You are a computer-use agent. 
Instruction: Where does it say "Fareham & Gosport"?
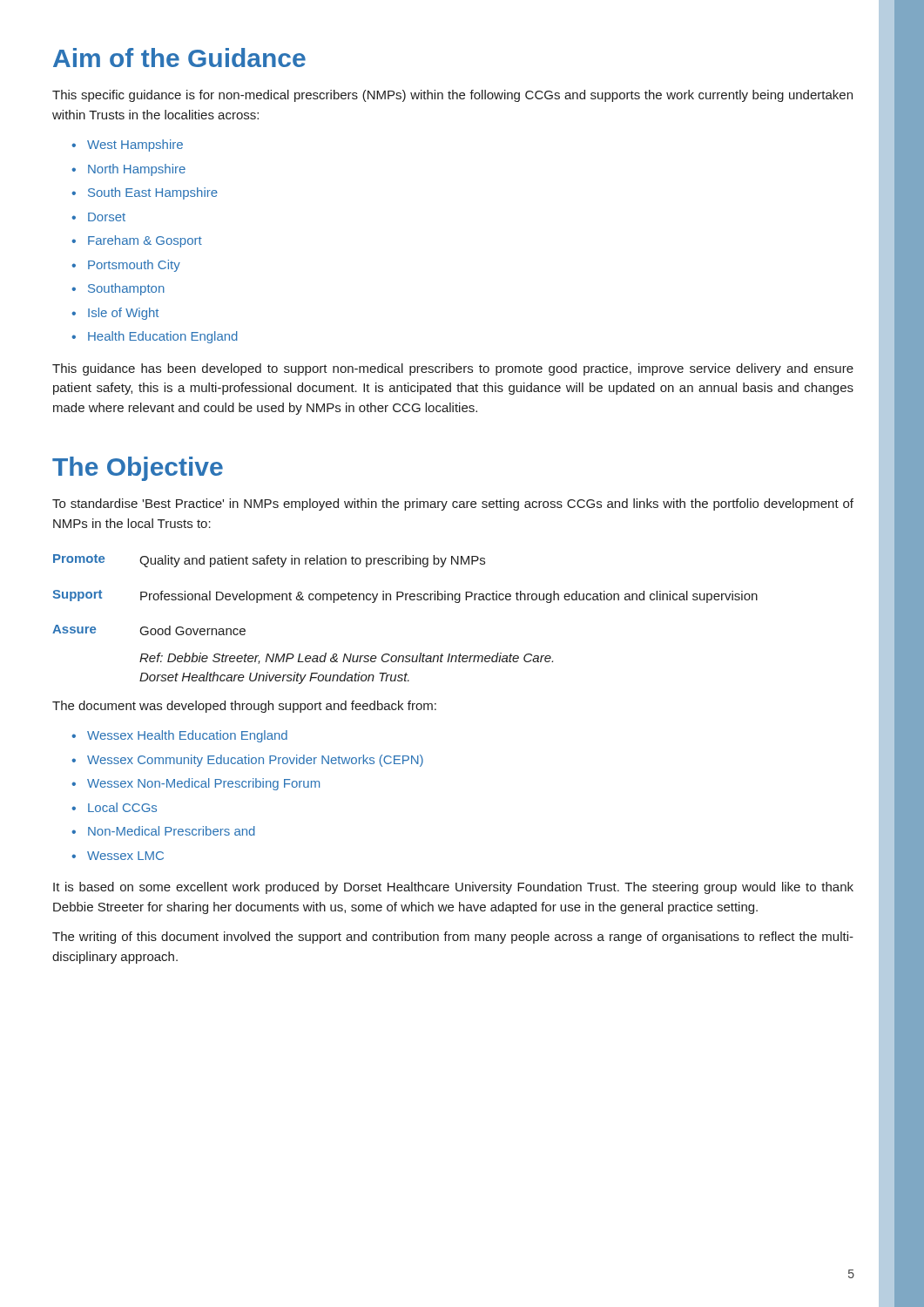click(x=144, y=240)
